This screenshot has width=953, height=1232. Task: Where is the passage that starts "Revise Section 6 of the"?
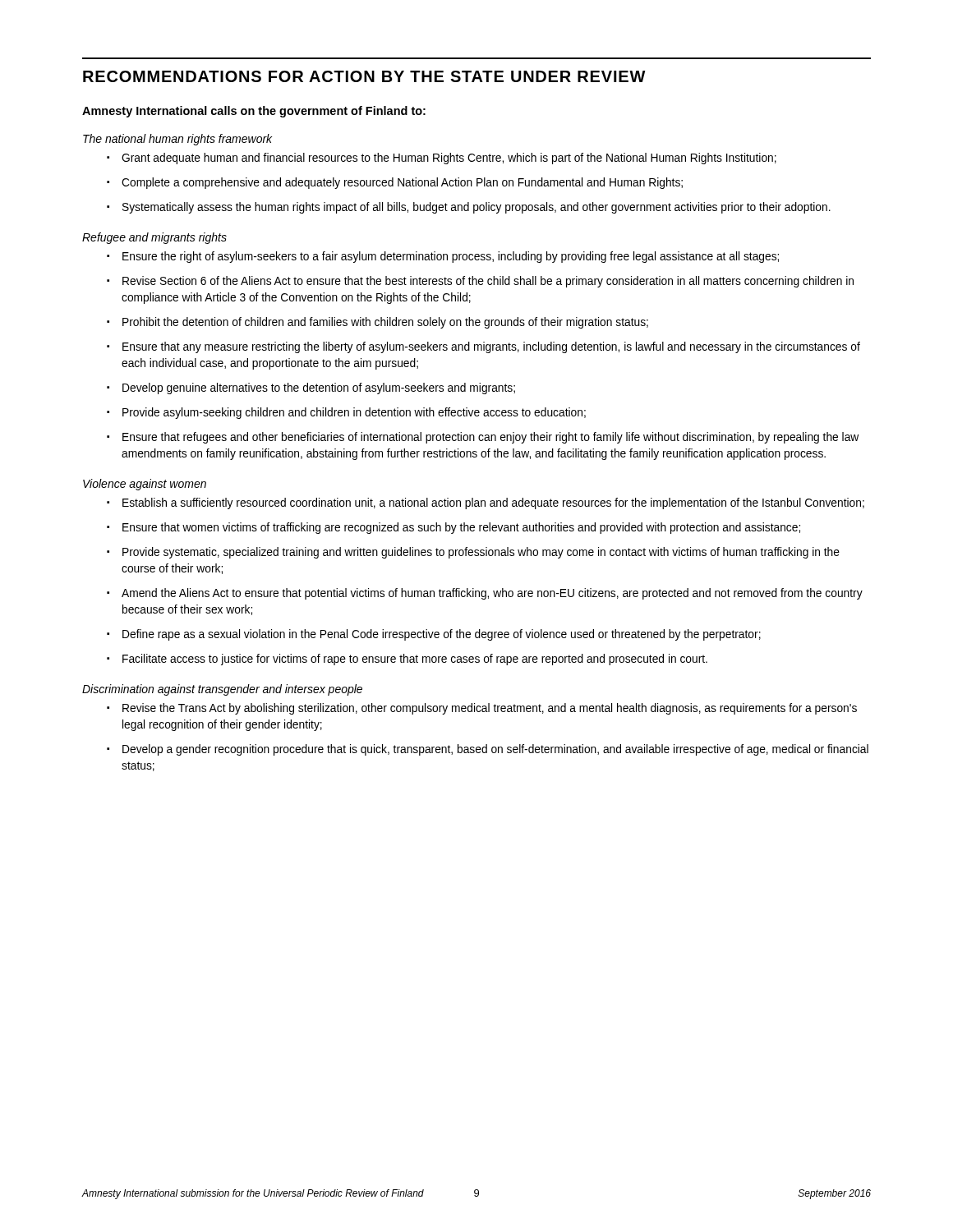488,290
